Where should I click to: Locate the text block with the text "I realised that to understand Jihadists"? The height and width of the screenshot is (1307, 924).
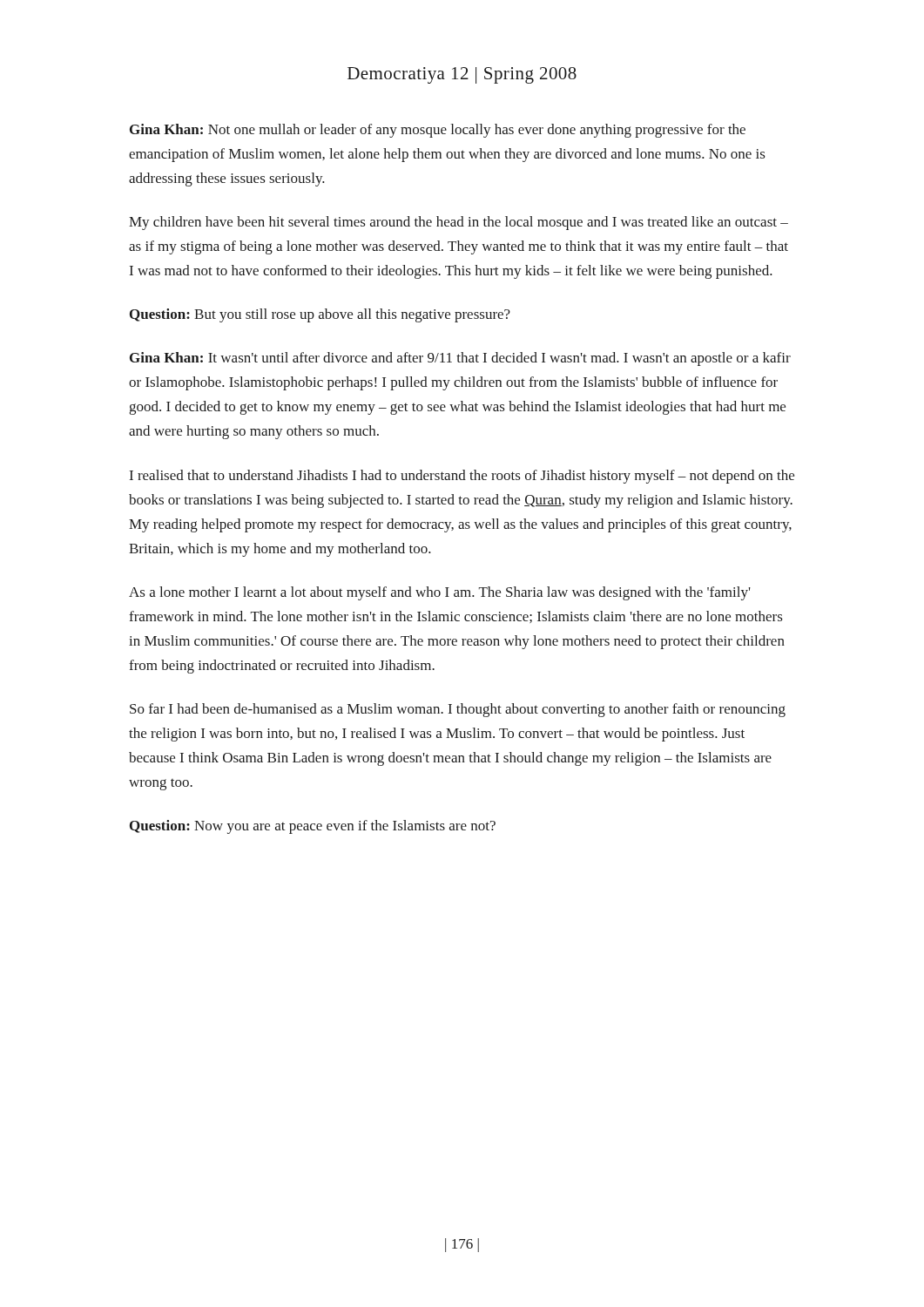pyautogui.click(x=462, y=512)
